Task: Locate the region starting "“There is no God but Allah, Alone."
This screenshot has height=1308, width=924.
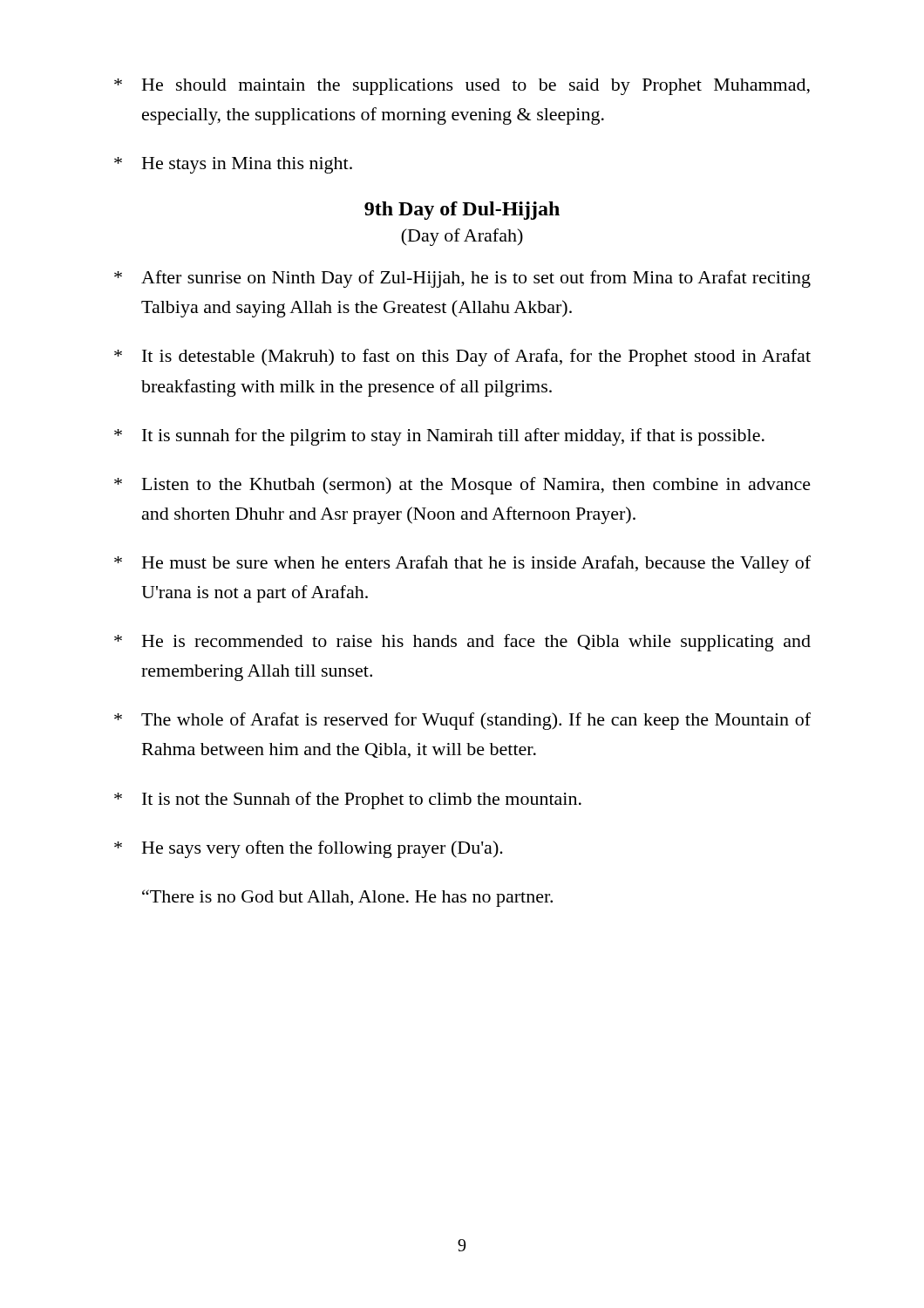Action: [x=348, y=896]
